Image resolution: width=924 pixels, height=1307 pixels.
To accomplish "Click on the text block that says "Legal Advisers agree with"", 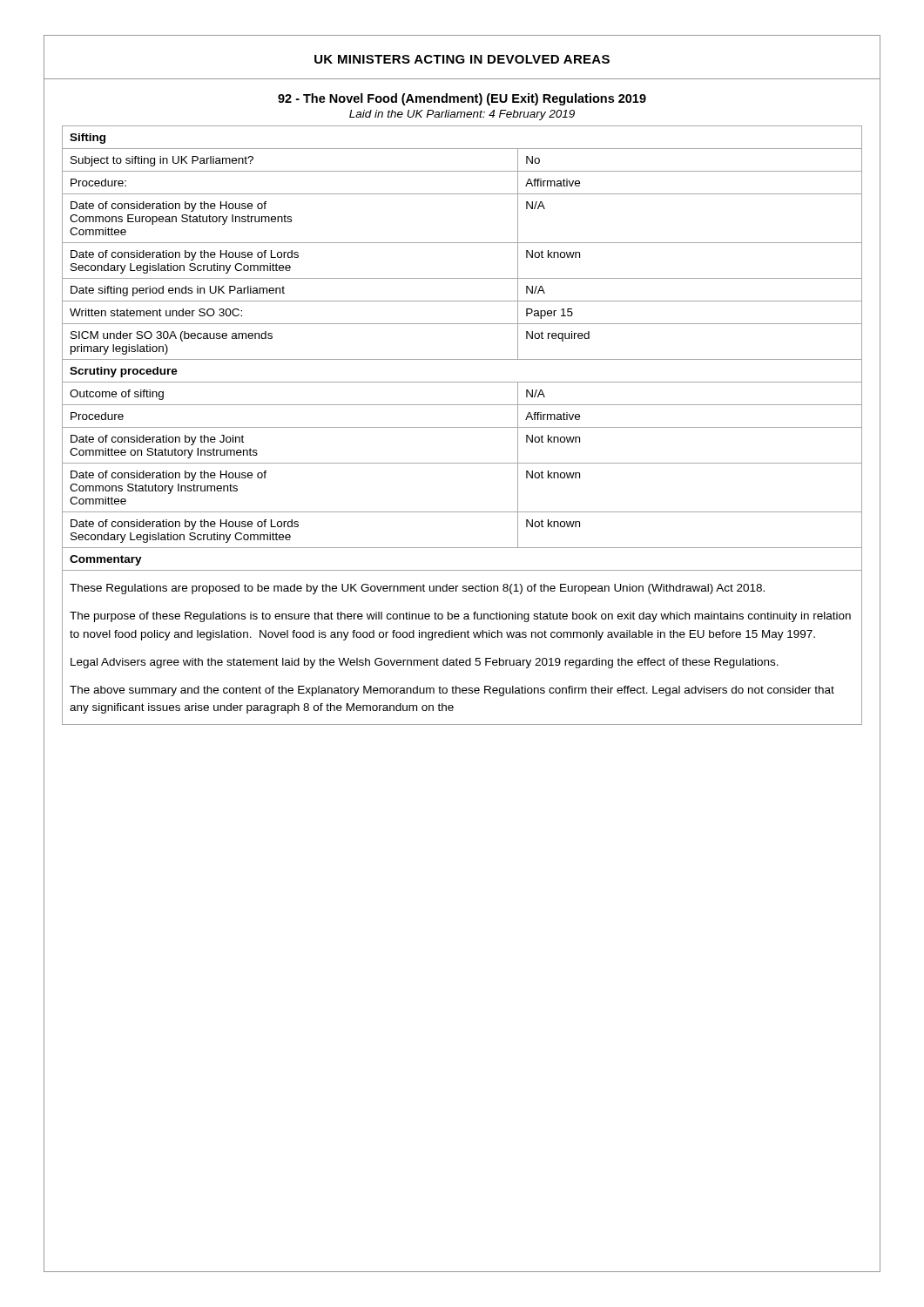I will point(424,662).
